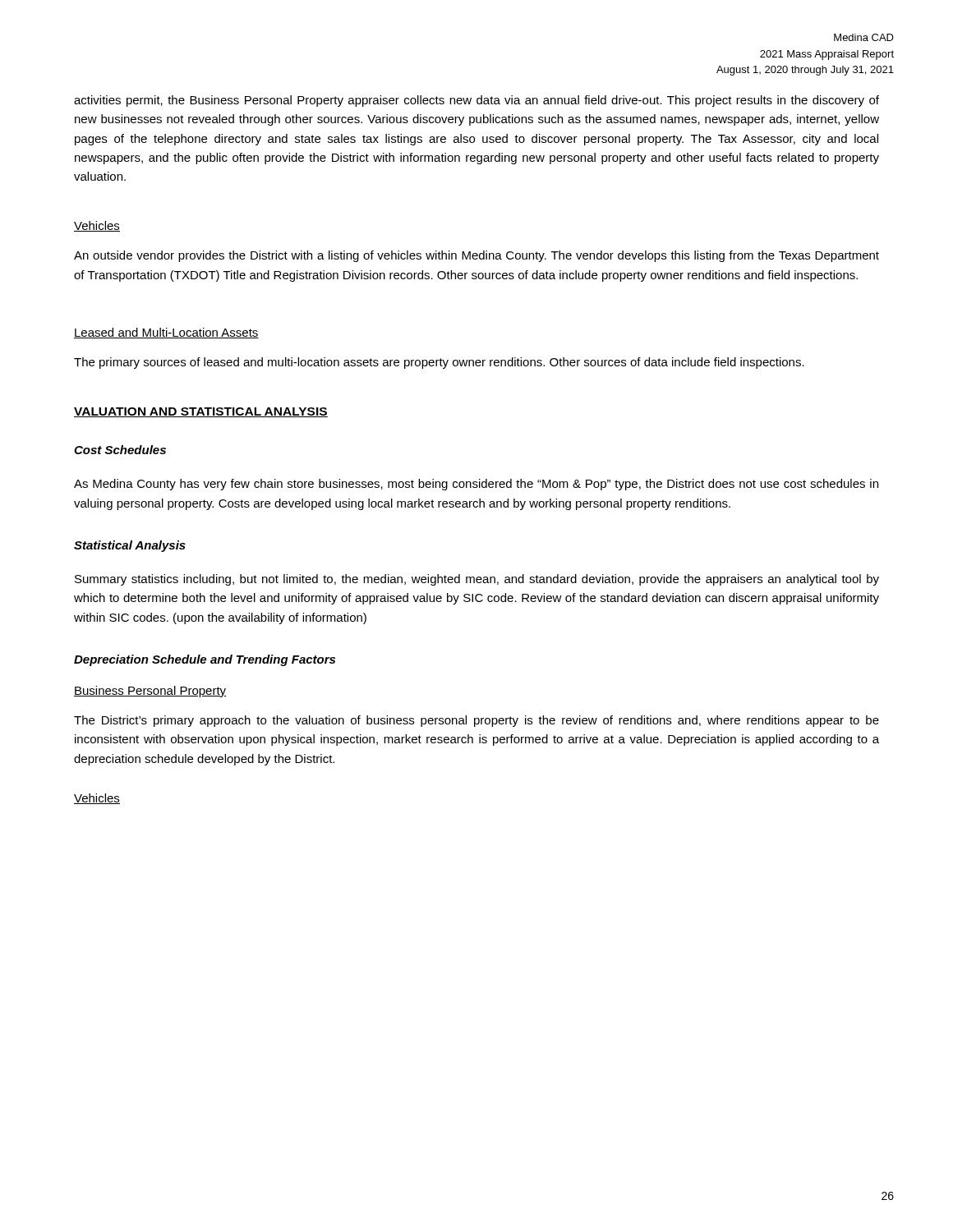Click where it says "Statistical Analysis"
Image resolution: width=953 pixels, height=1232 pixels.
(130, 546)
